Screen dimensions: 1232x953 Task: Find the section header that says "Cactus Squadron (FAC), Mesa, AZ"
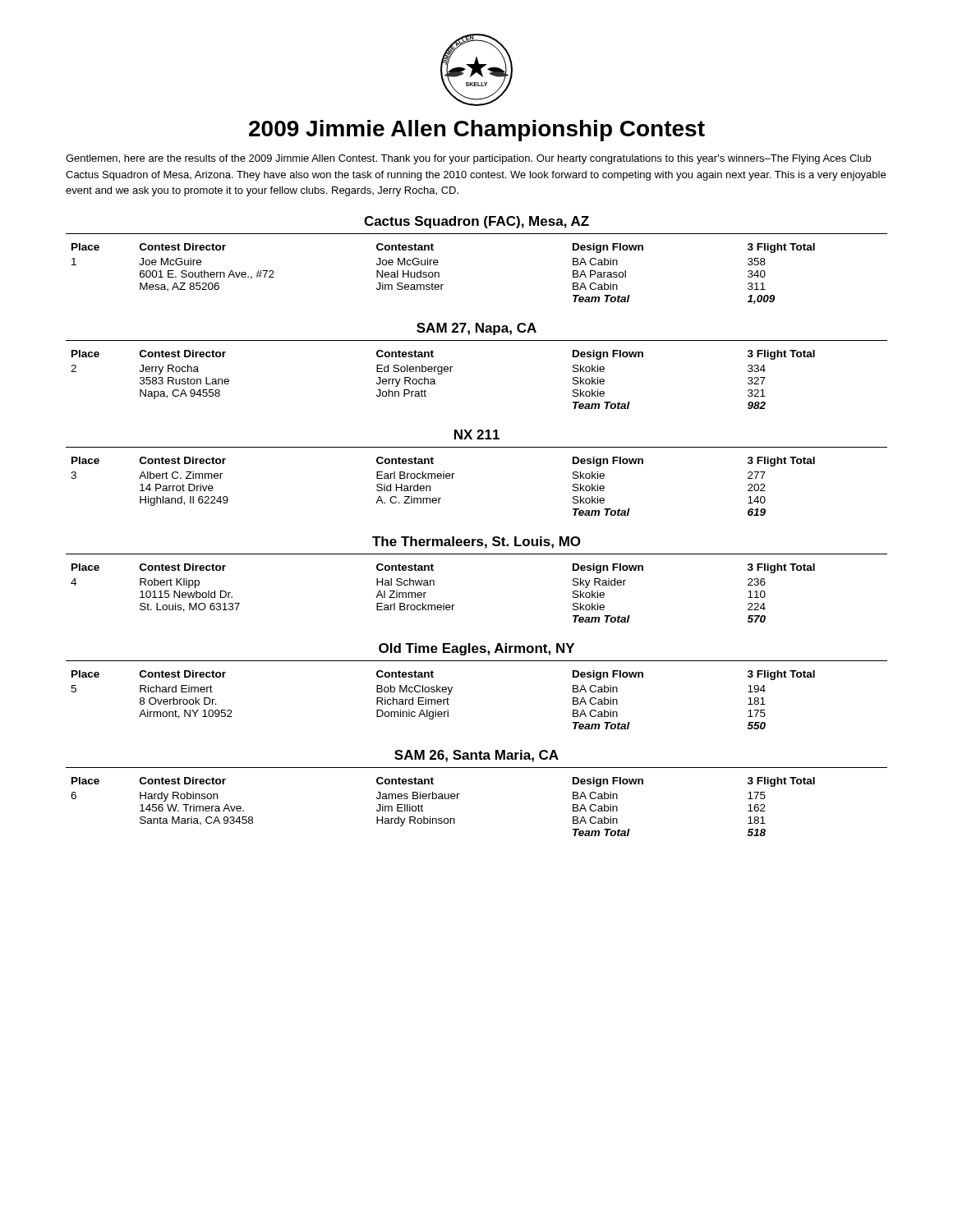point(476,221)
